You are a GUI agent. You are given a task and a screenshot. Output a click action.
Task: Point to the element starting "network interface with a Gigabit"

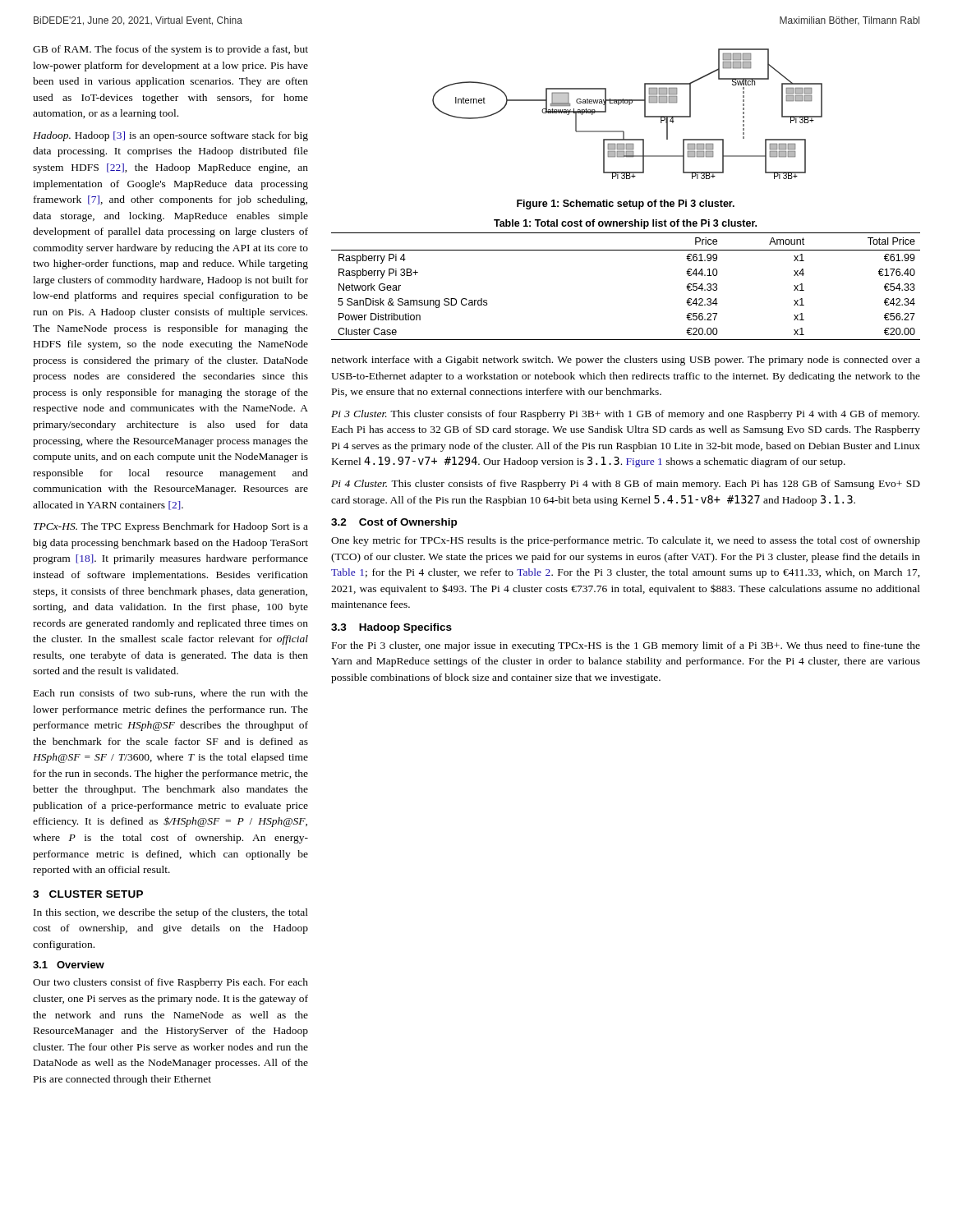pyautogui.click(x=626, y=376)
